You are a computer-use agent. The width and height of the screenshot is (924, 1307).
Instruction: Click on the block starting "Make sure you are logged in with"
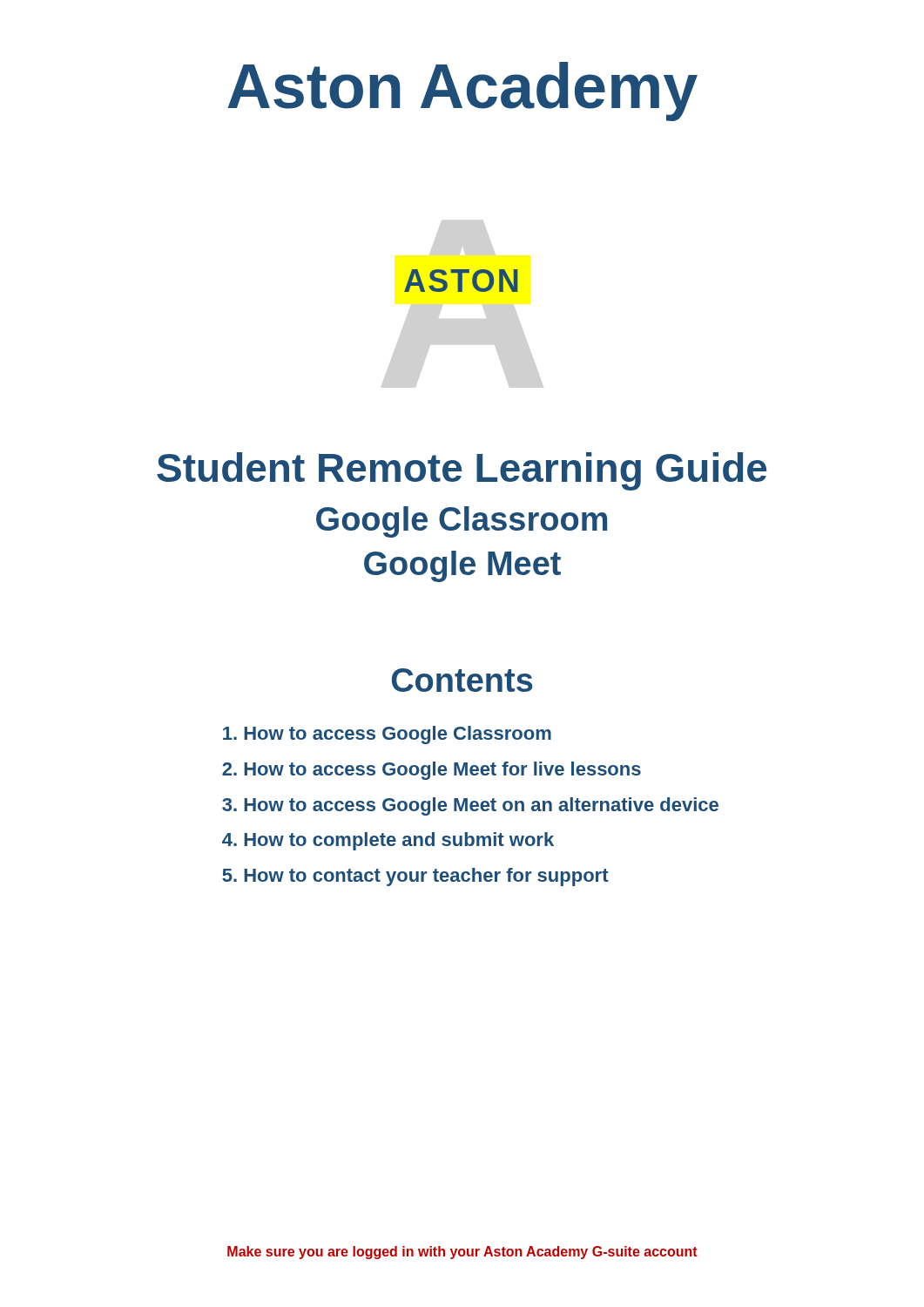[x=462, y=1252]
